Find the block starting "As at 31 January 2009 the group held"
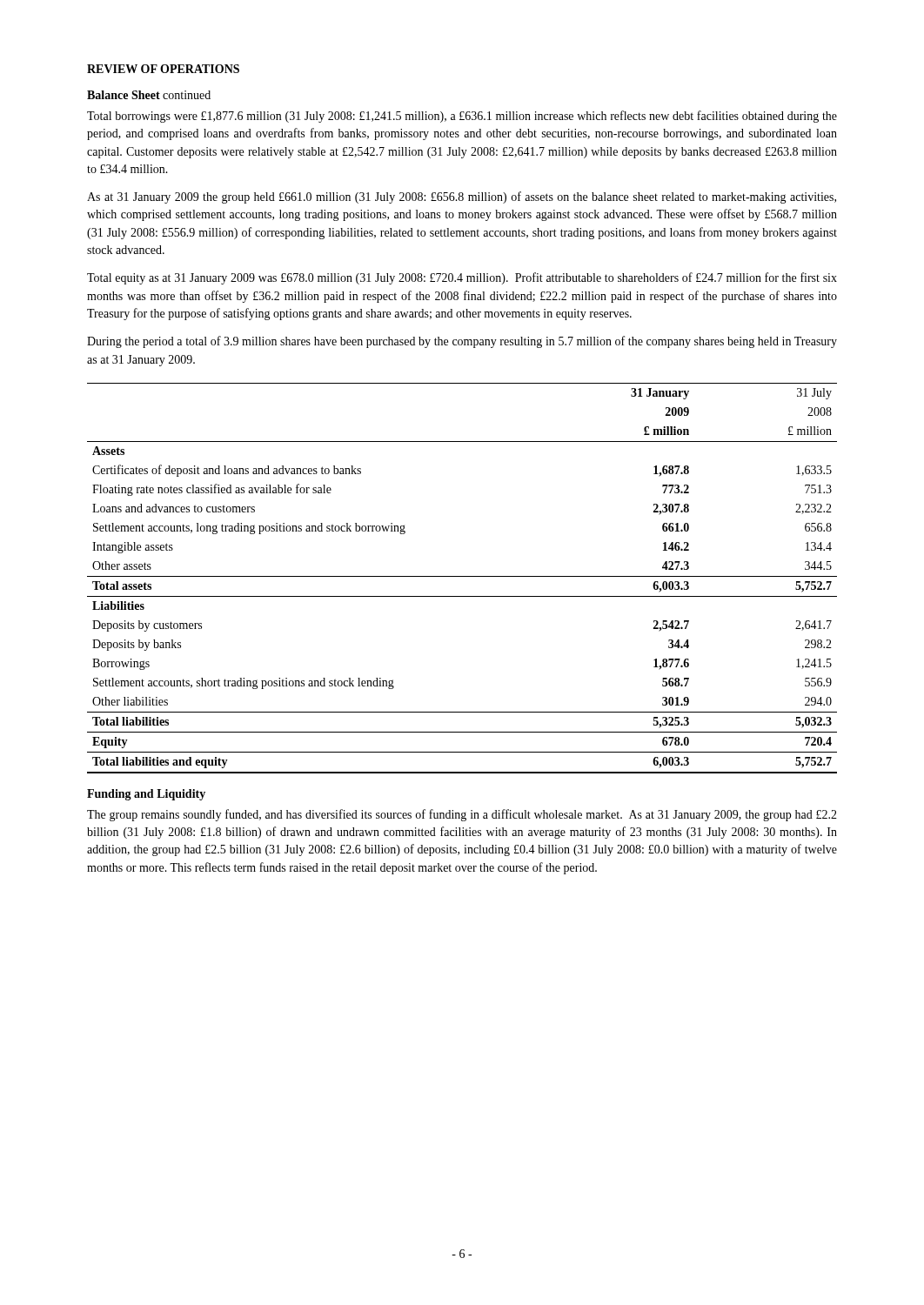The image size is (924, 1305). pos(462,224)
